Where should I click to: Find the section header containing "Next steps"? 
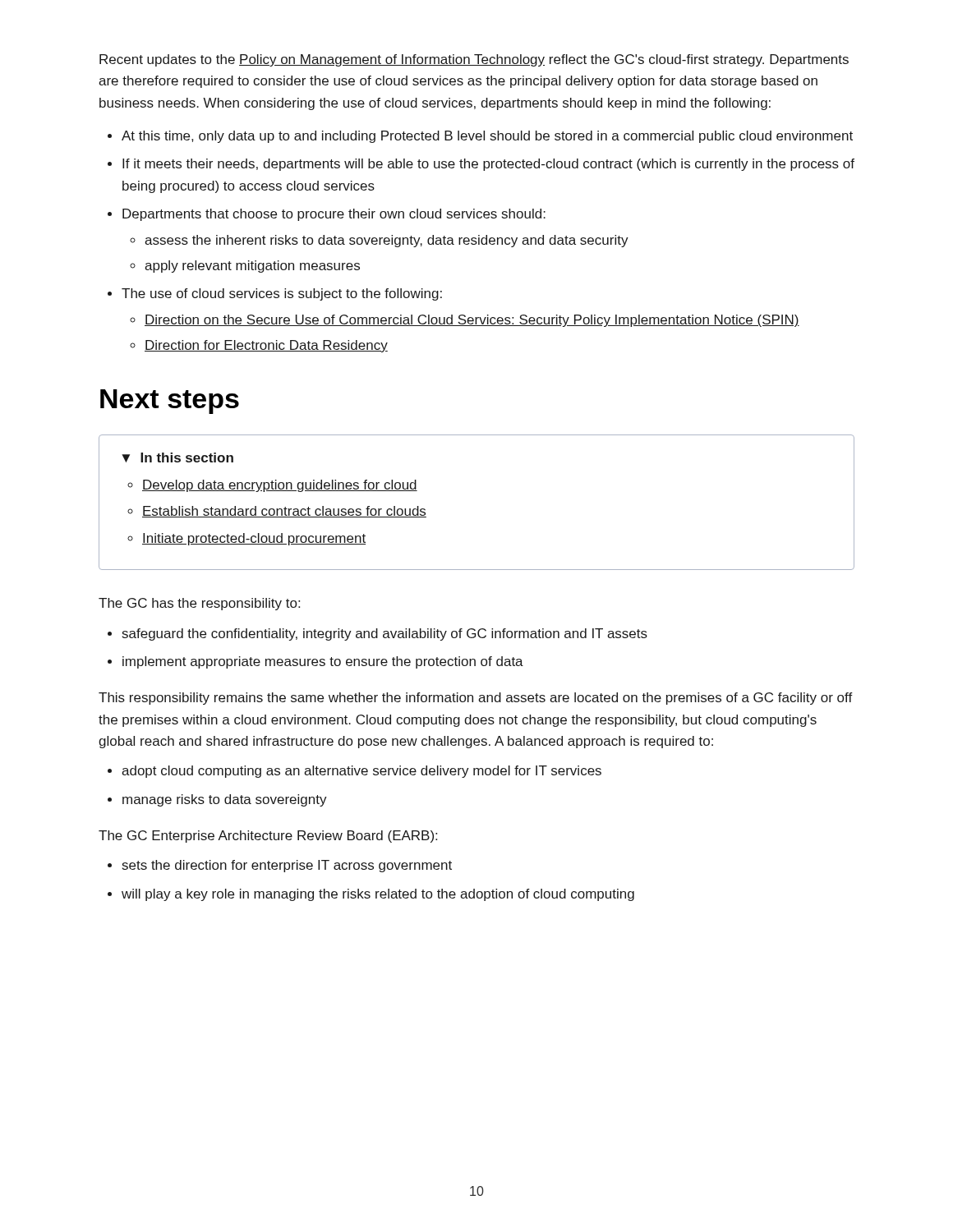(170, 402)
